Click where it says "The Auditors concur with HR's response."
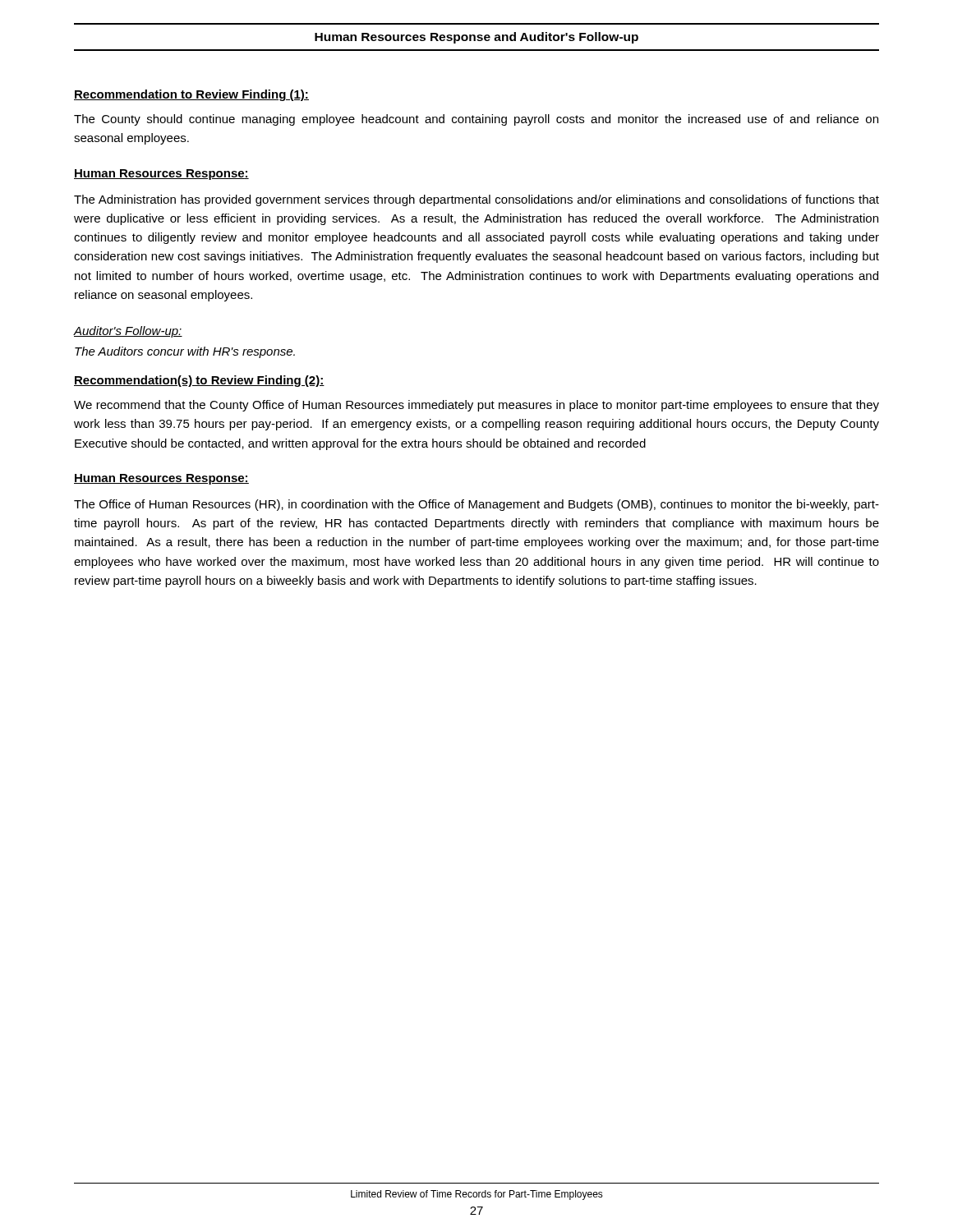Viewport: 953px width, 1232px height. pyautogui.click(x=185, y=351)
